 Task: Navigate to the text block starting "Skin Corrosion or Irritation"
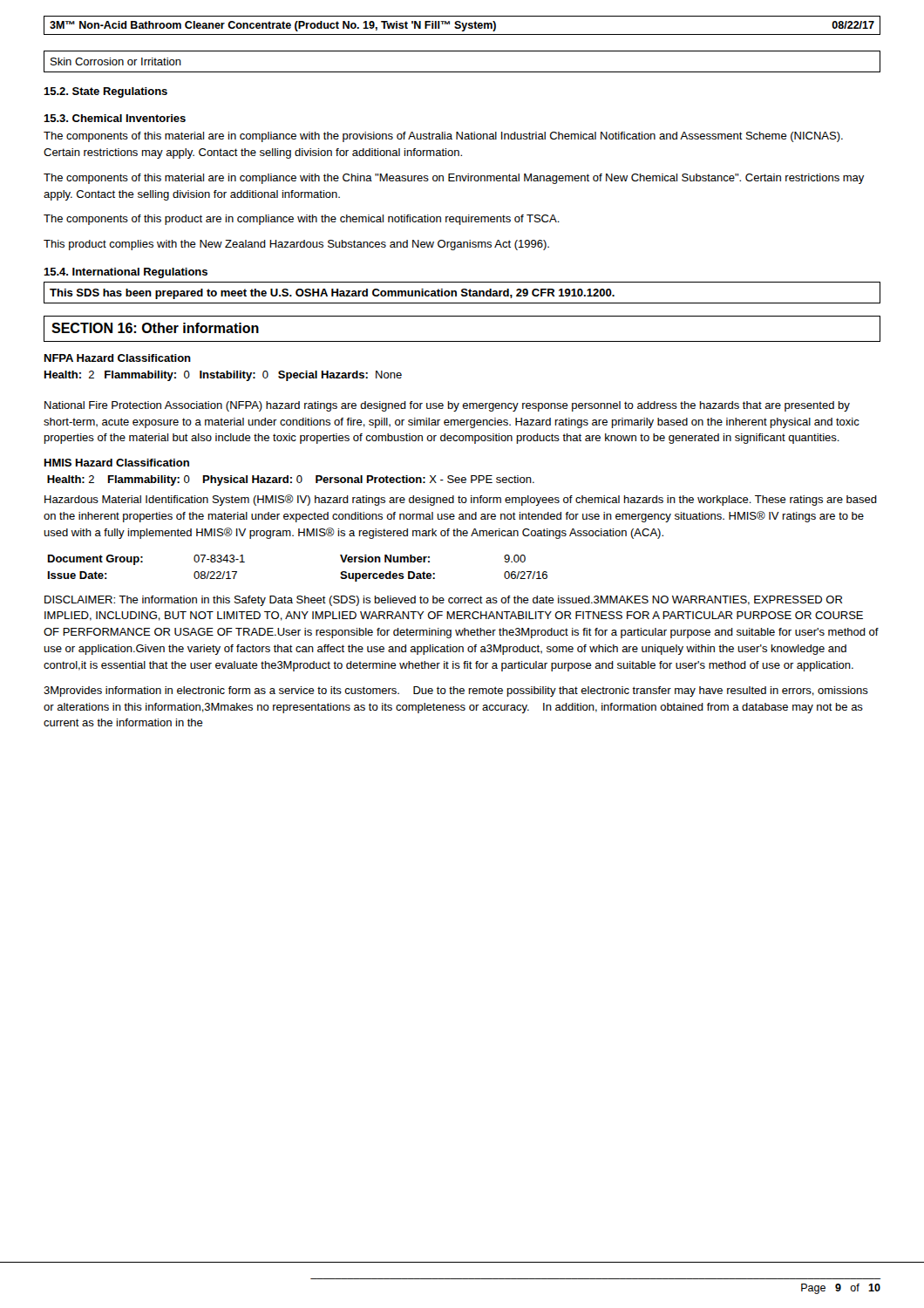[x=116, y=61]
